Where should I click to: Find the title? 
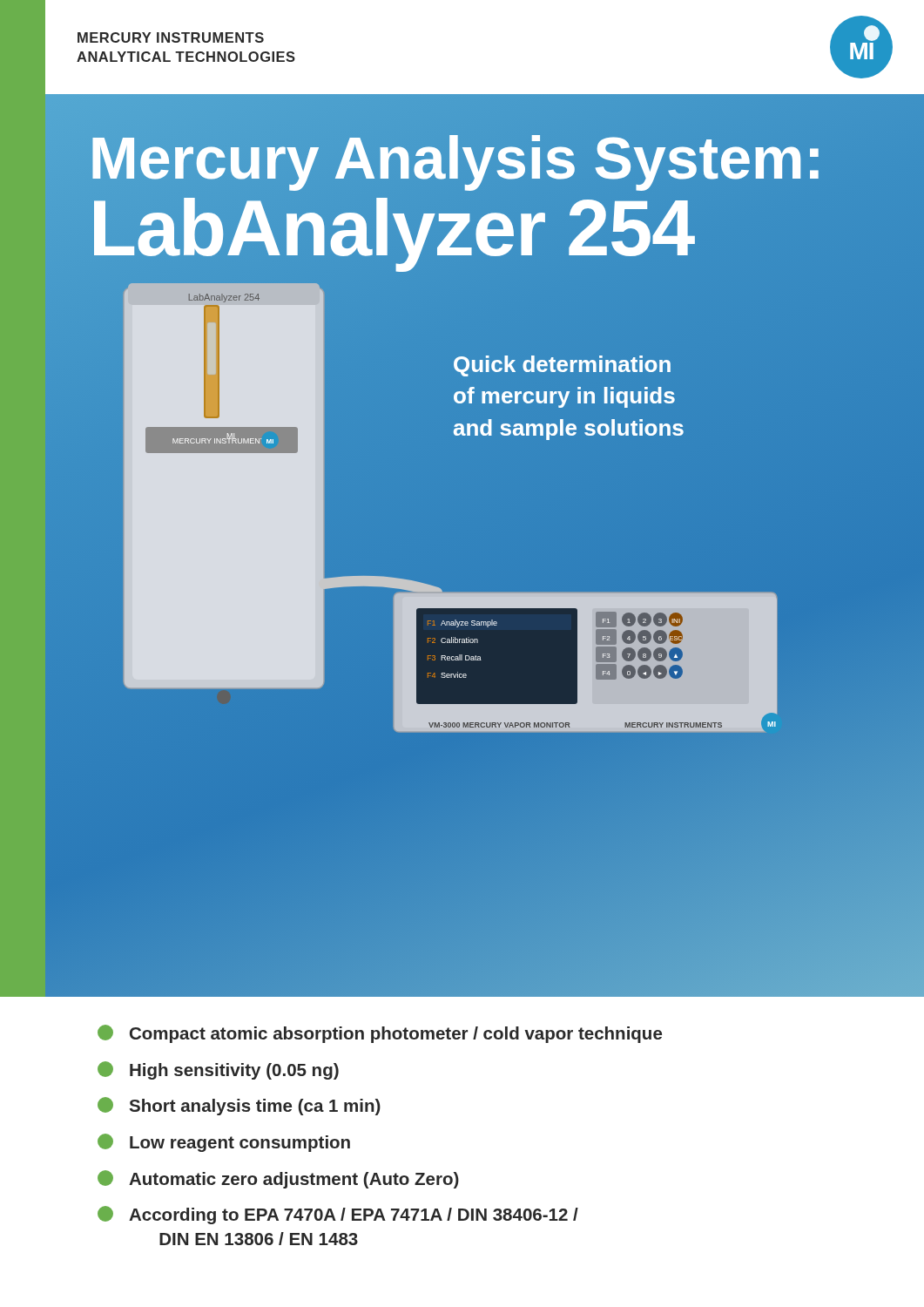point(480,198)
